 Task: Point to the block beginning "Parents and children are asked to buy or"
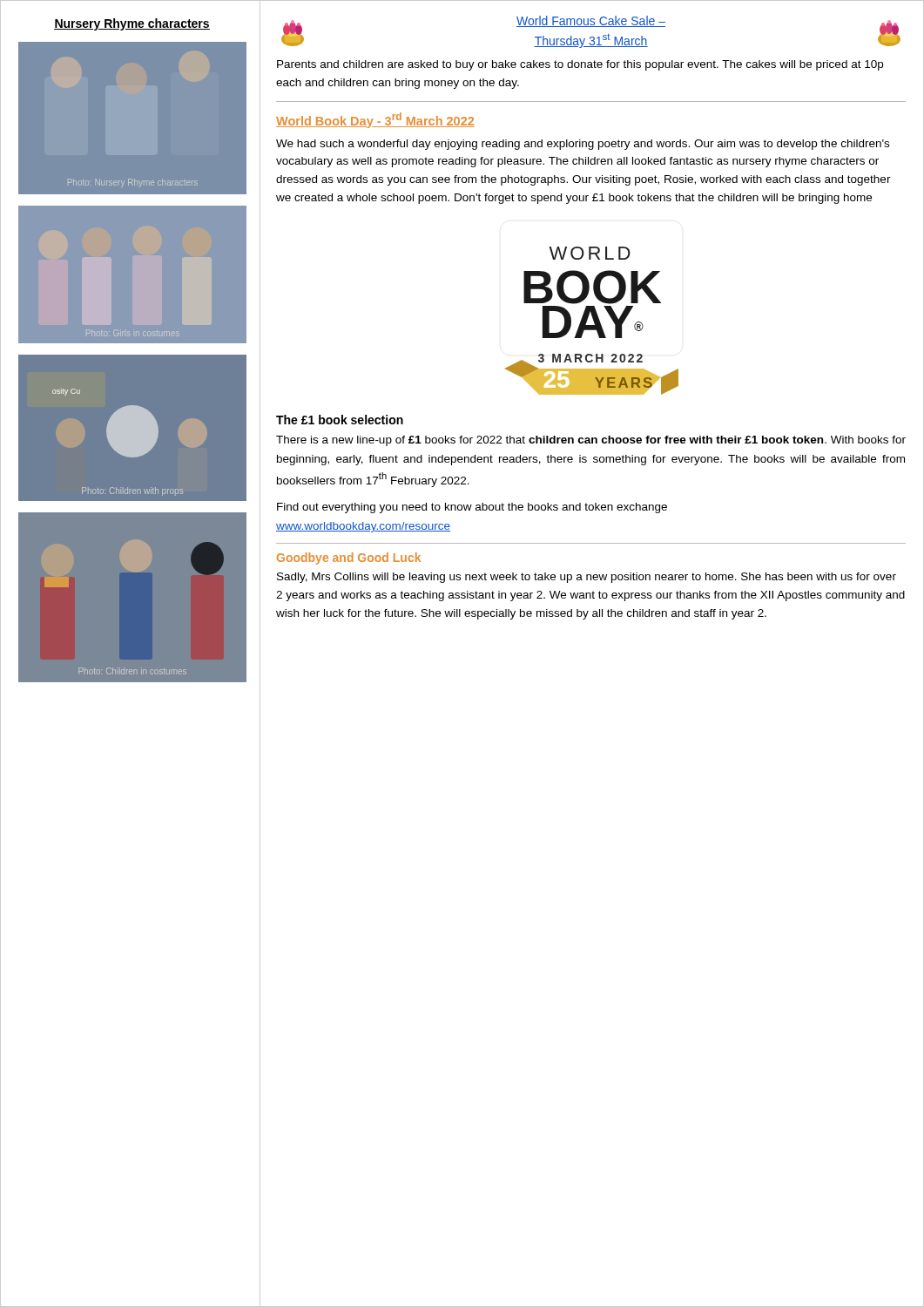[x=580, y=73]
